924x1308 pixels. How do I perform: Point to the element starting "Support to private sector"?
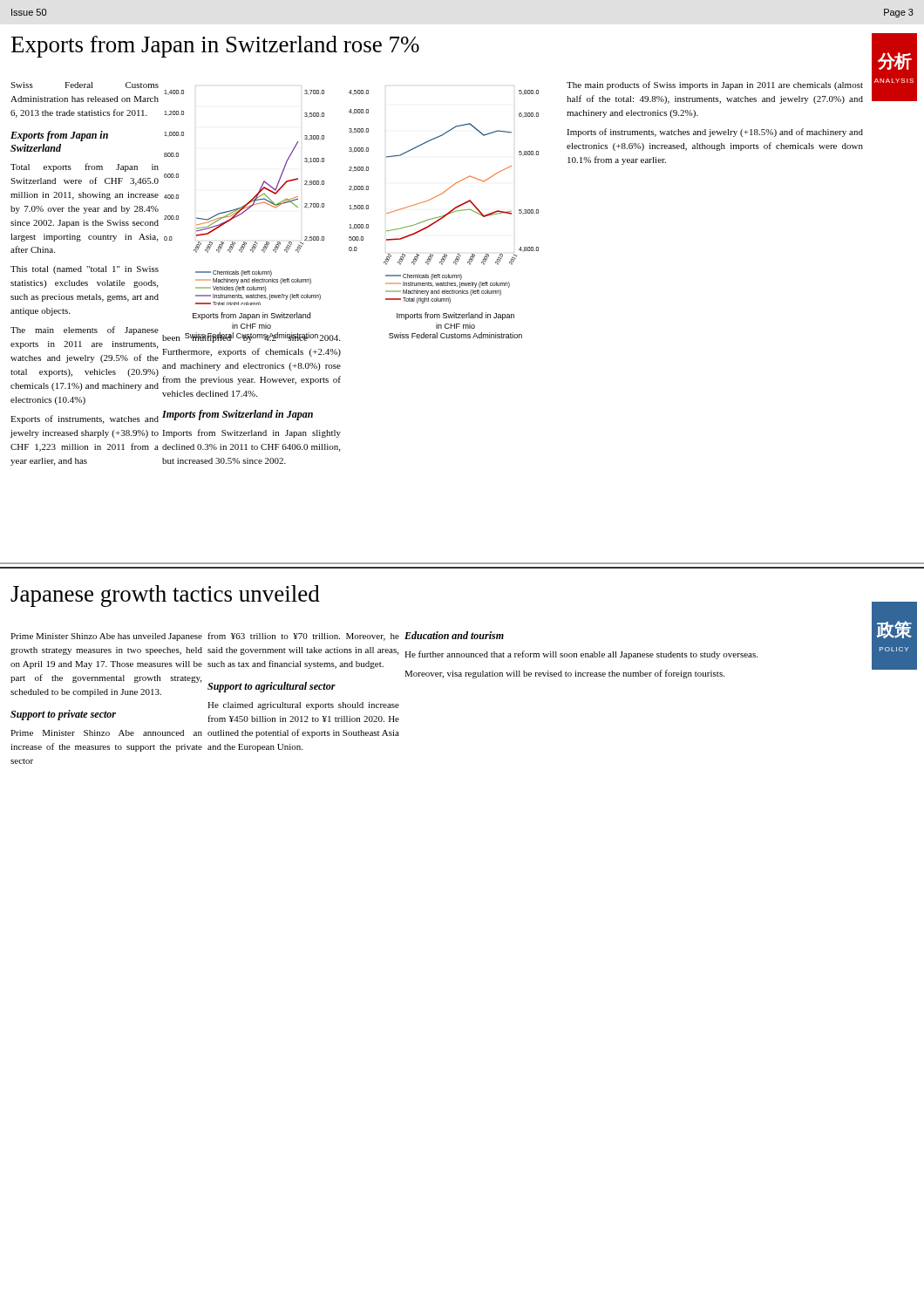[x=63, y=714]
